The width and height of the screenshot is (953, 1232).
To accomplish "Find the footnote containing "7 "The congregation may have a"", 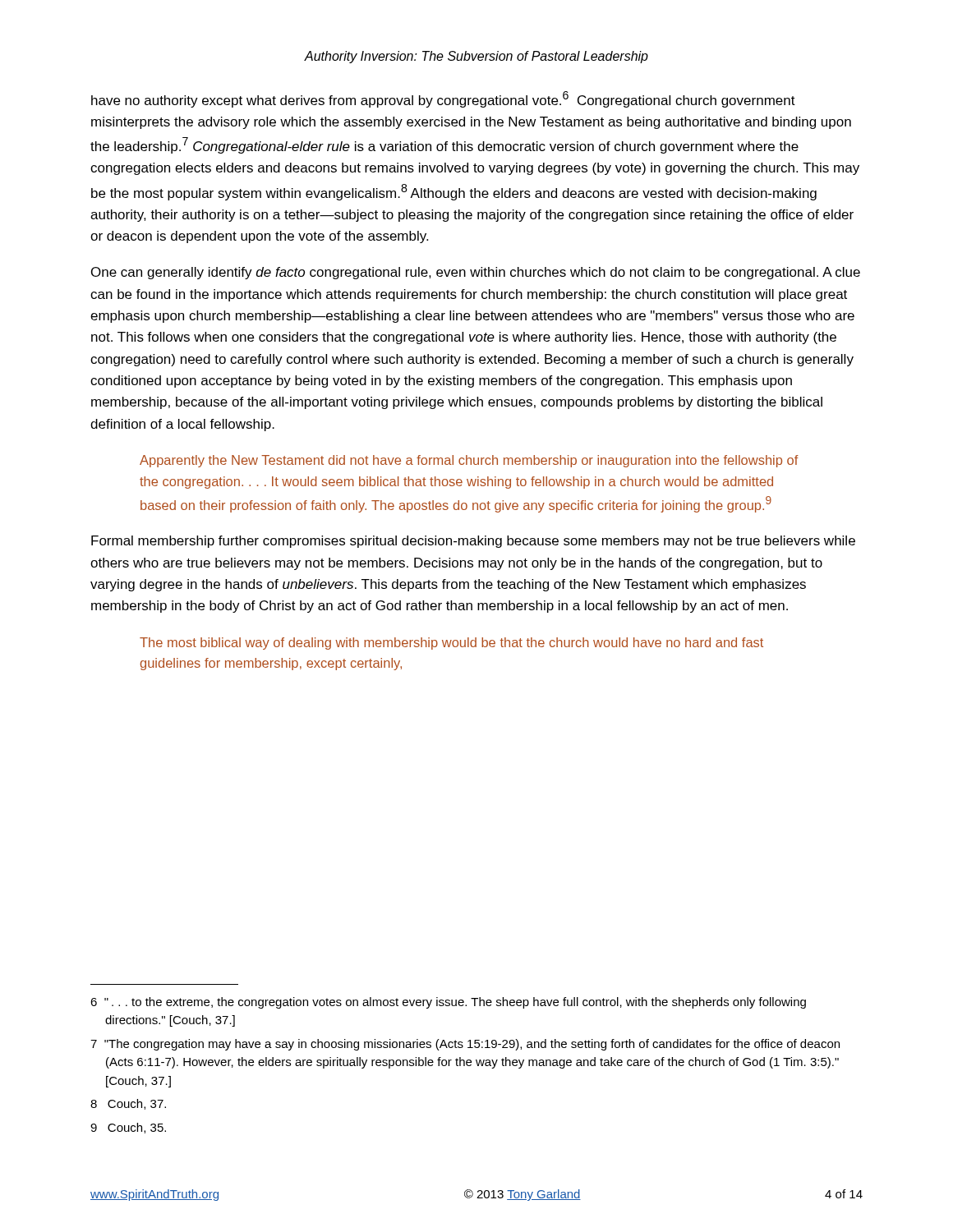I will pyautogui.click(x=466, y=1062).
